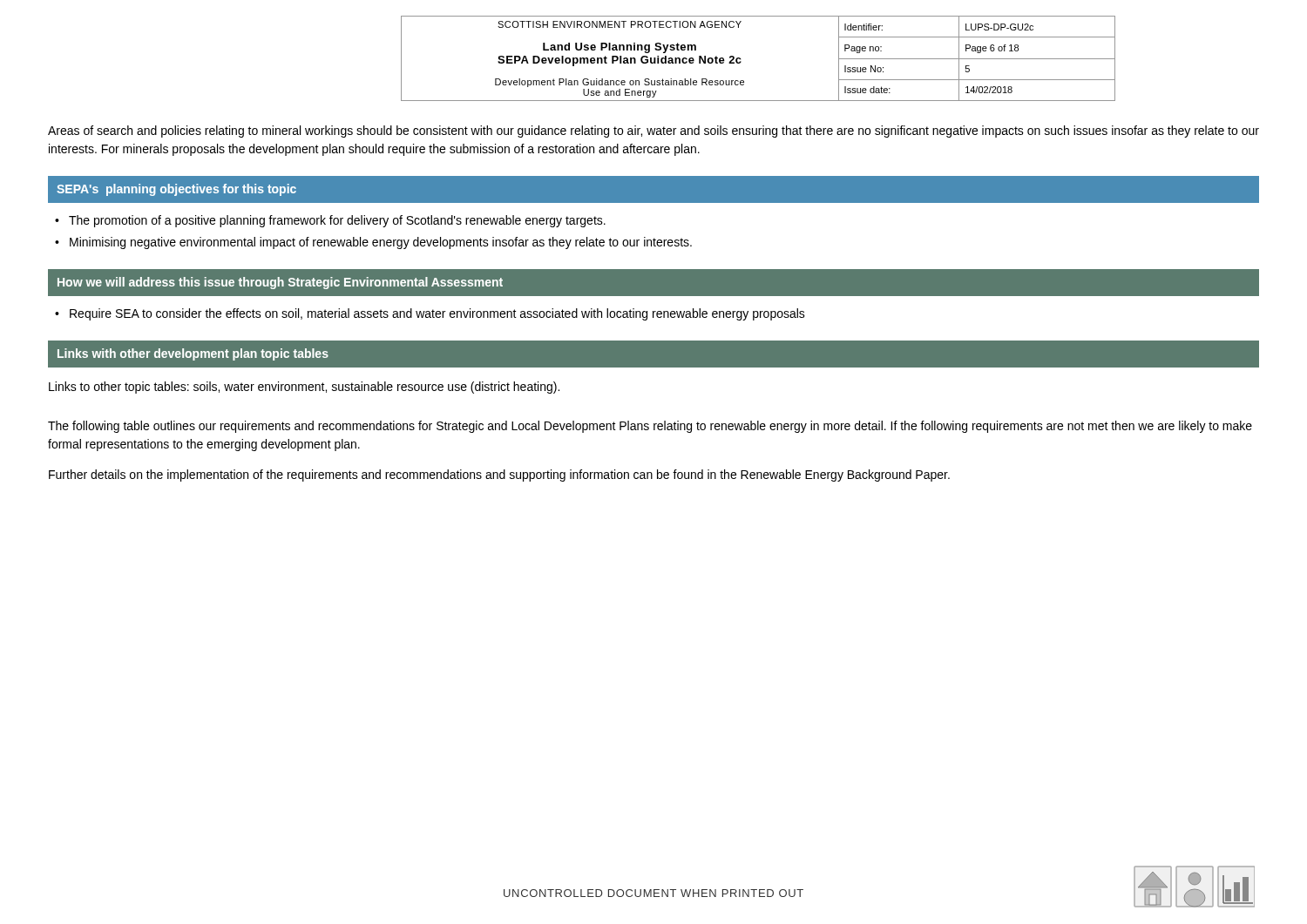
Task: Navigate to the region starting "Require SEA to consider the effects on"
Action: (437, 314)
